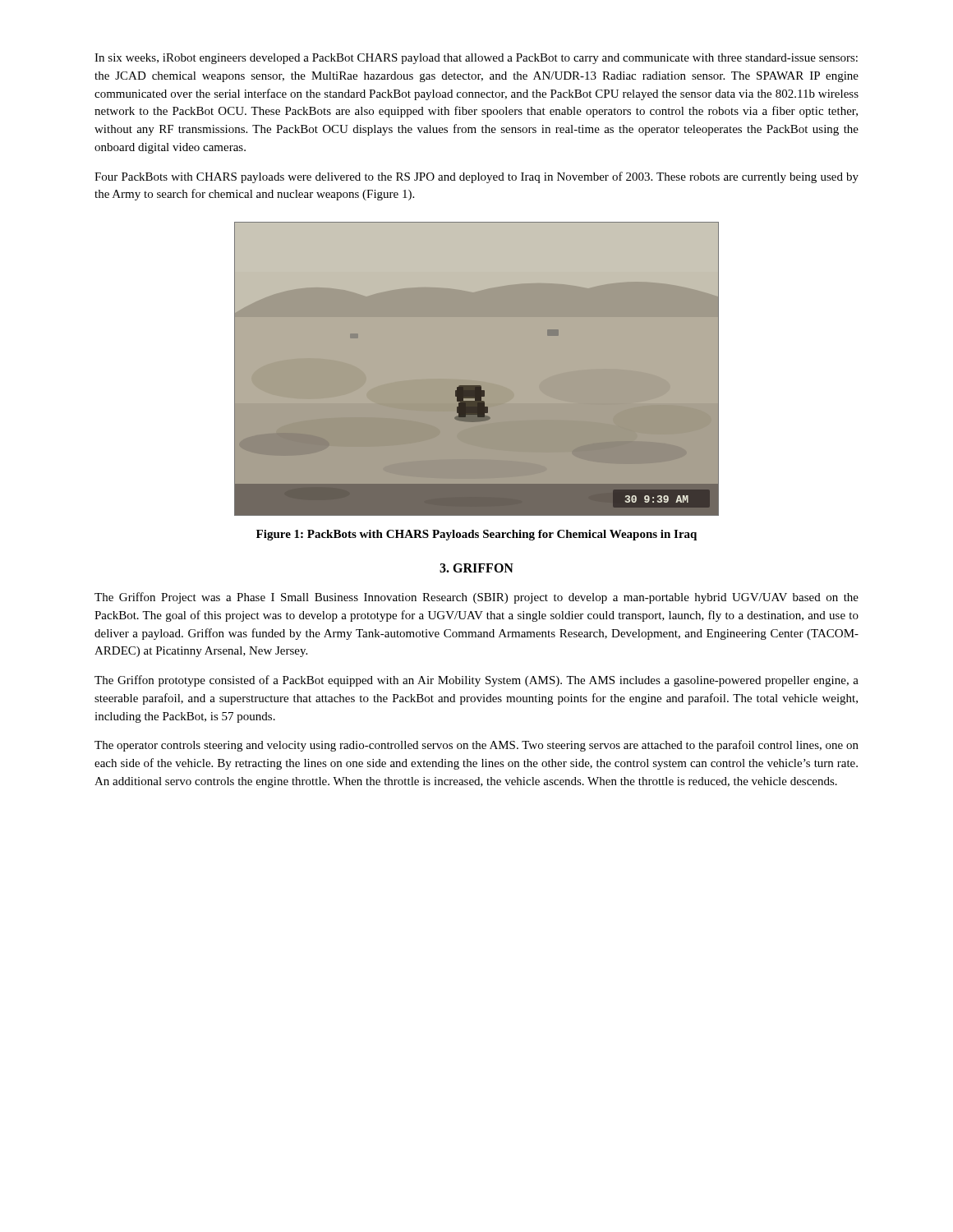Image resolution: width=953 pixels, height=1232 pixels.
Task: Find the text block containing "The operator controls"
Action: 476,763
